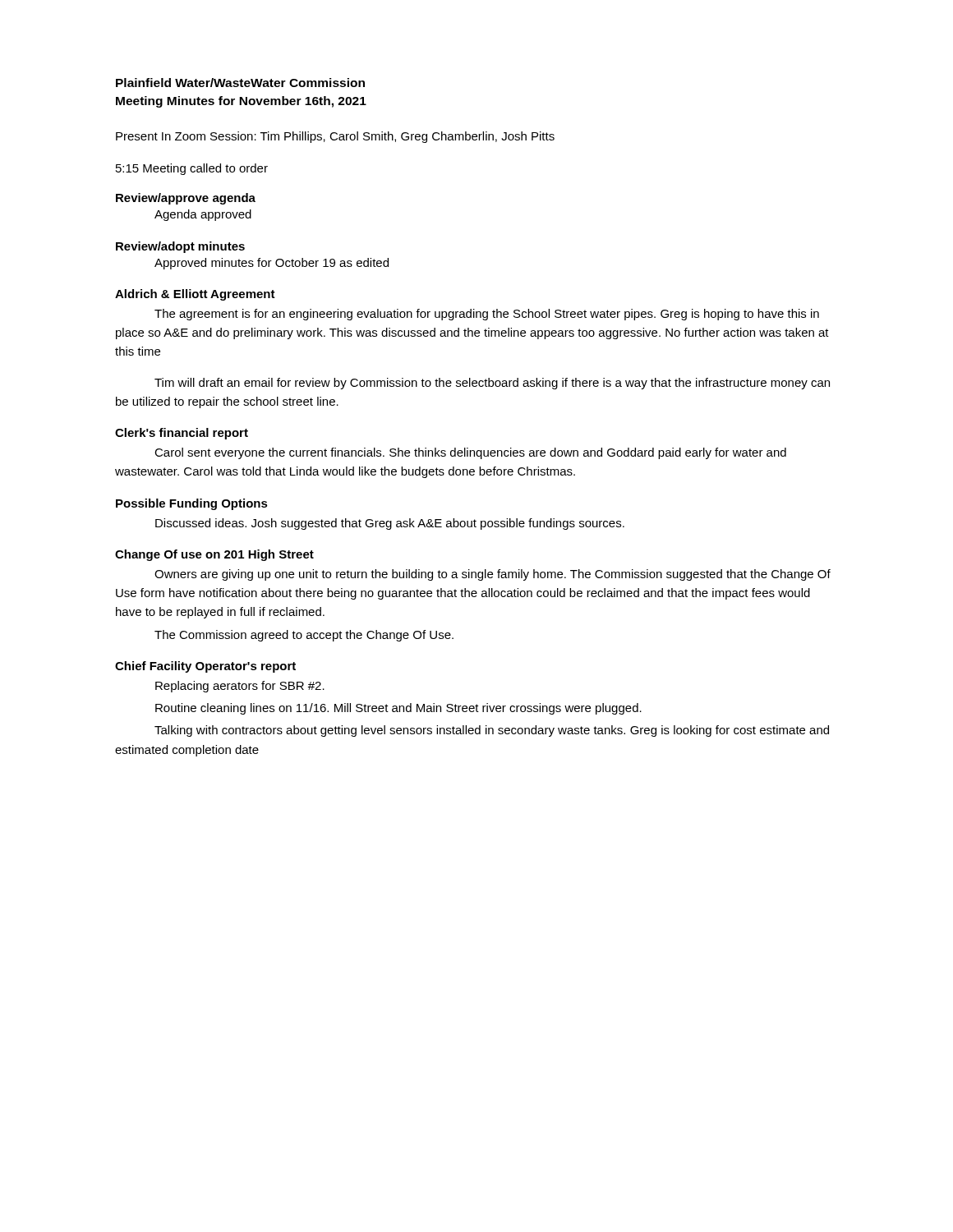Image resolution: width=953 pixels, height=1232 pixels.
Task: Point to "Possible Funding Options"
Action: (x=191, y=503)
